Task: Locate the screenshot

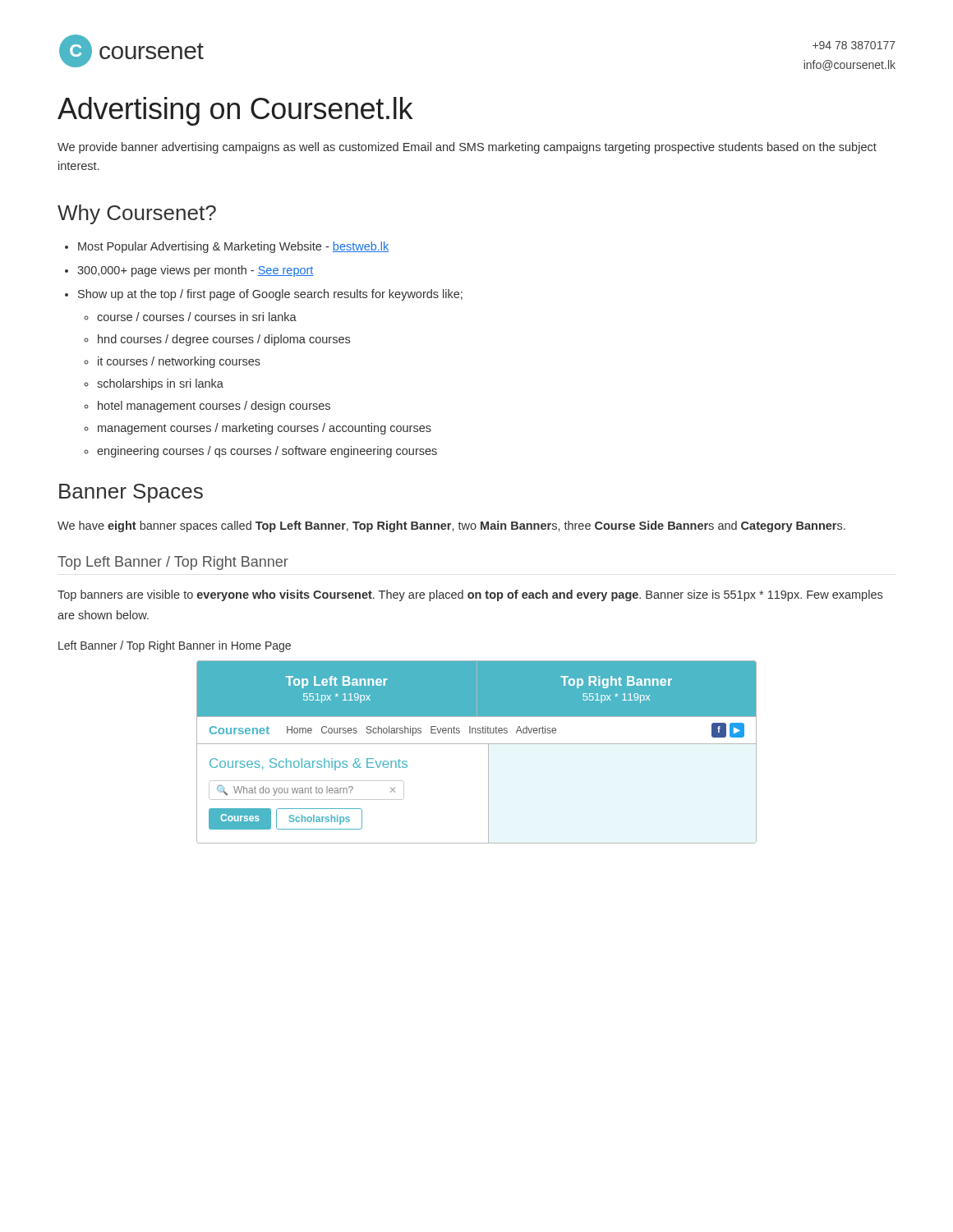Action: tap(476, 752)
